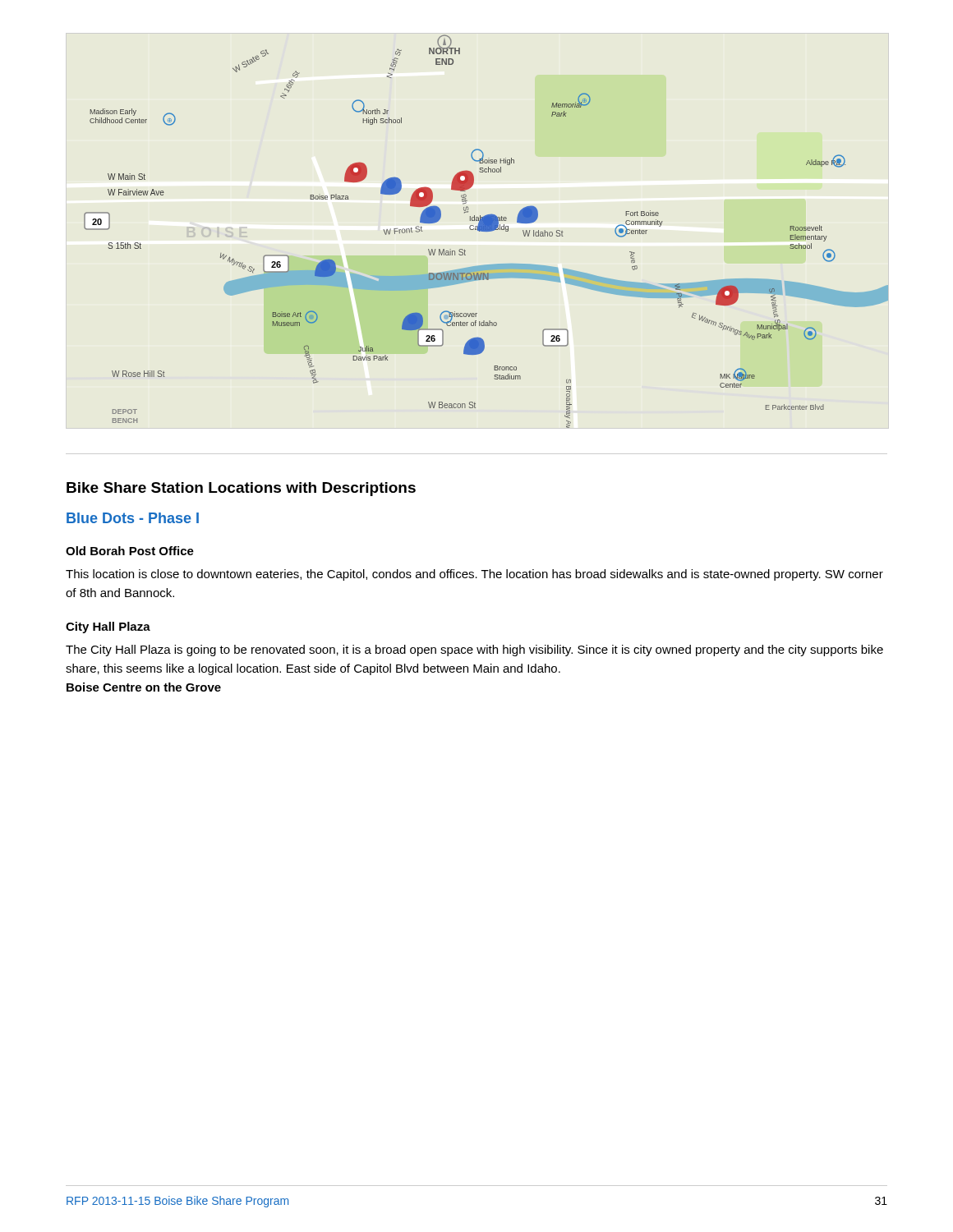Navigate to the passage starting "This location is close to downtown eateries, the"
953x1232 pixels.
click(474, 583)
